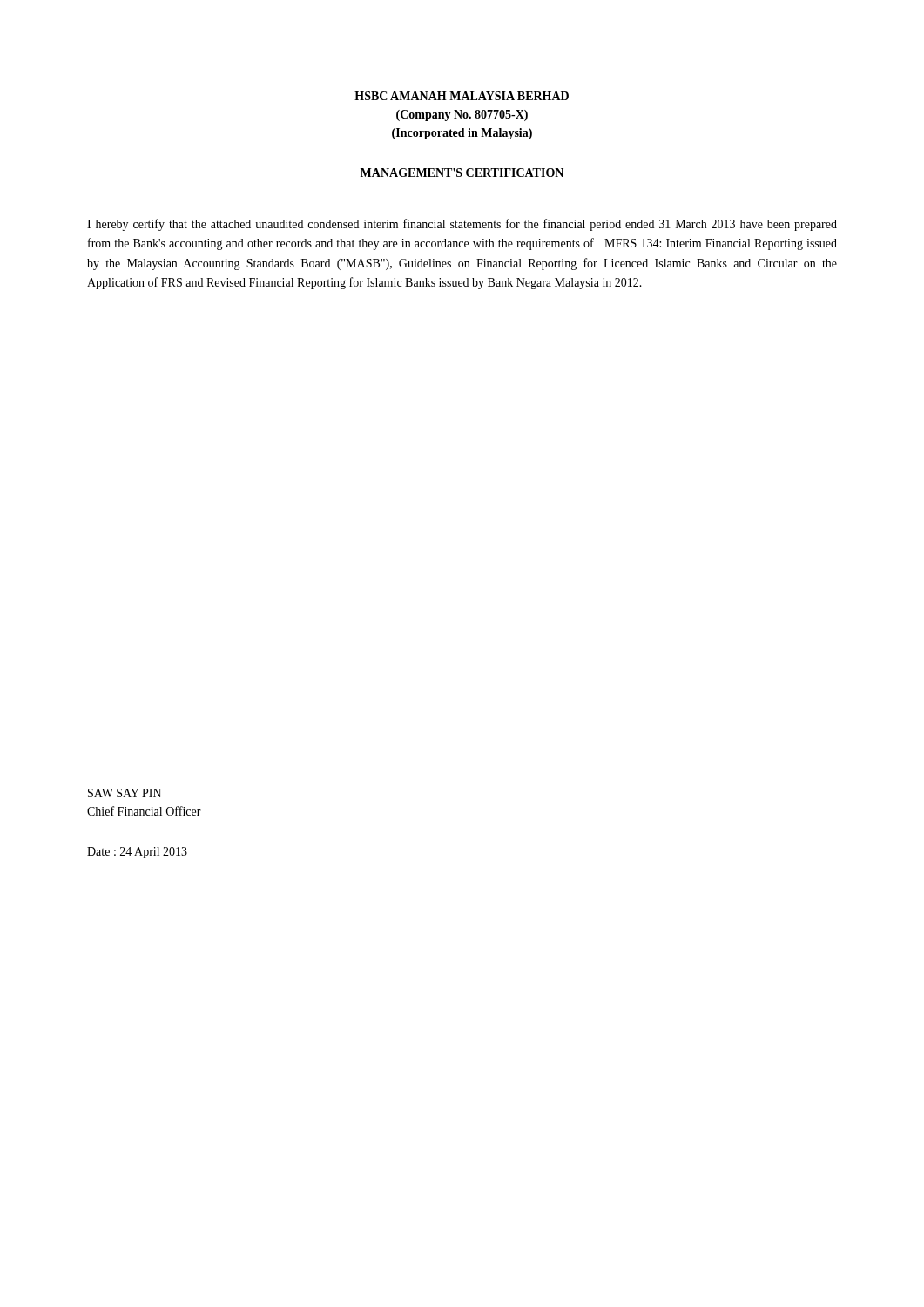This screenshot has width=924, height=1307.
Task: Select the text block starting "MANAGEMENT'S CERTIFICATION"
Action: pos(462,173)
